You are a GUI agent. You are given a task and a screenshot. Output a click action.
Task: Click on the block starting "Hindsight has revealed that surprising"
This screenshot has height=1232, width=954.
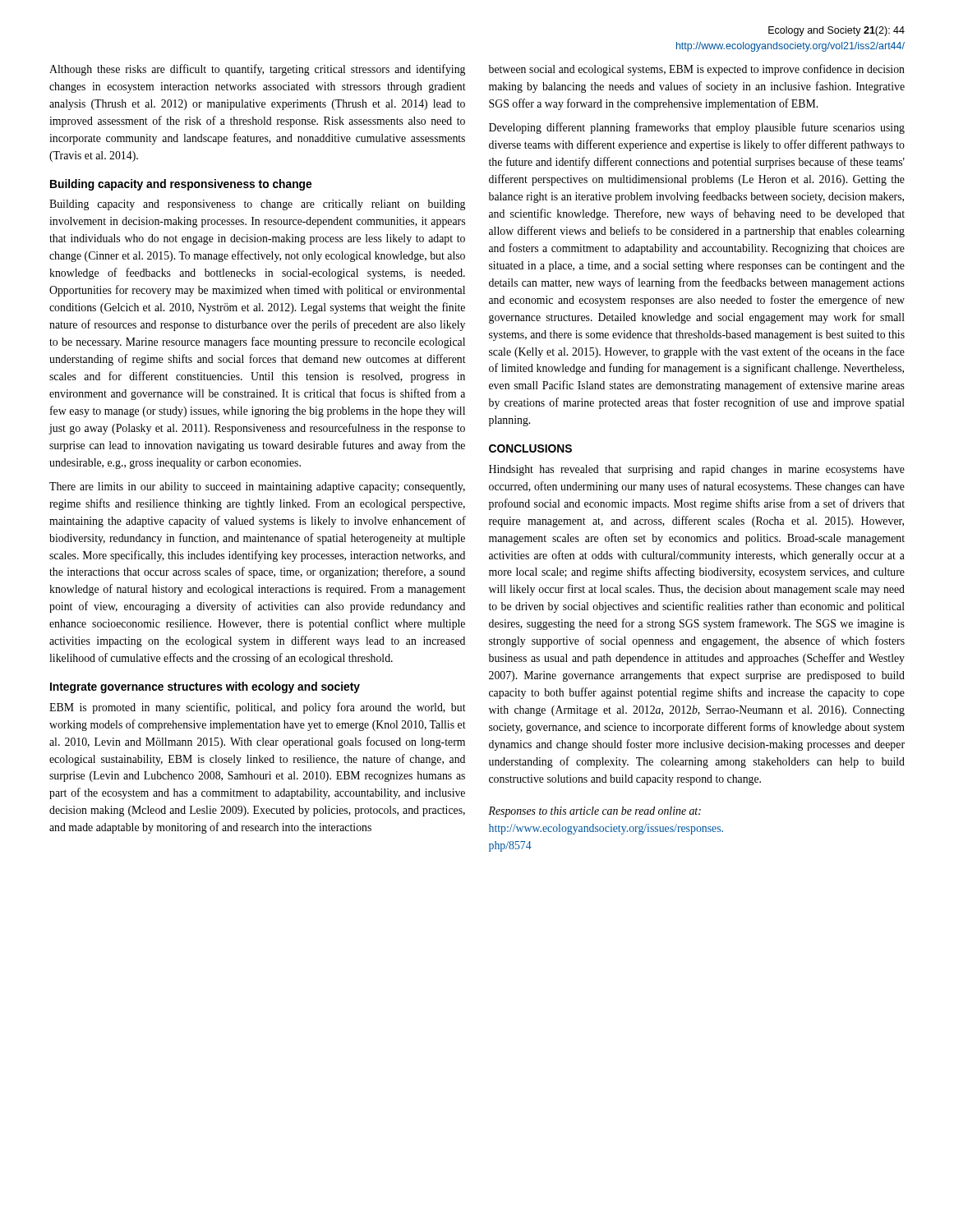pyautogui.click(x=697, y=625)
